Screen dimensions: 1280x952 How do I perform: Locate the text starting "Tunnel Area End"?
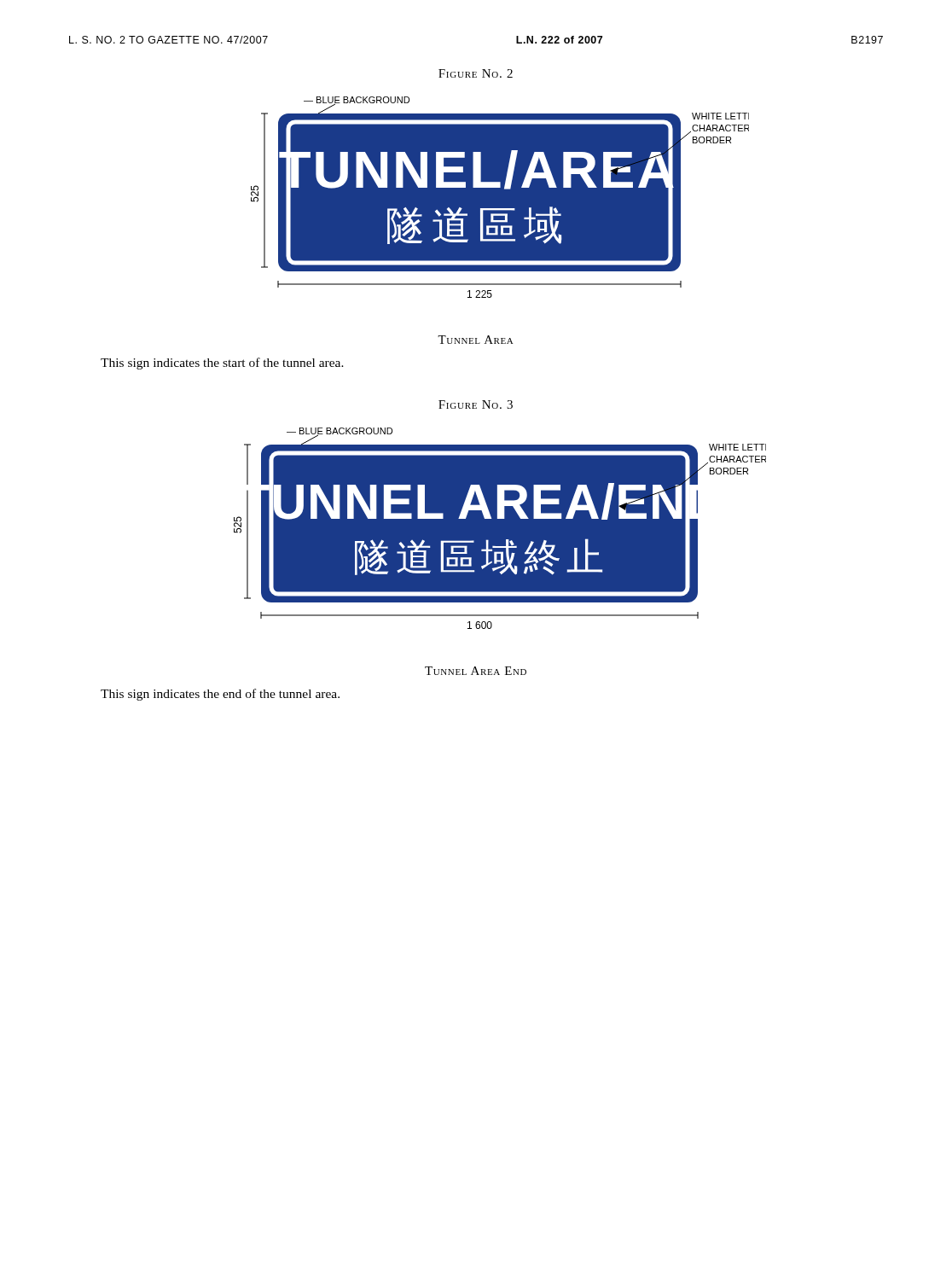476,671
